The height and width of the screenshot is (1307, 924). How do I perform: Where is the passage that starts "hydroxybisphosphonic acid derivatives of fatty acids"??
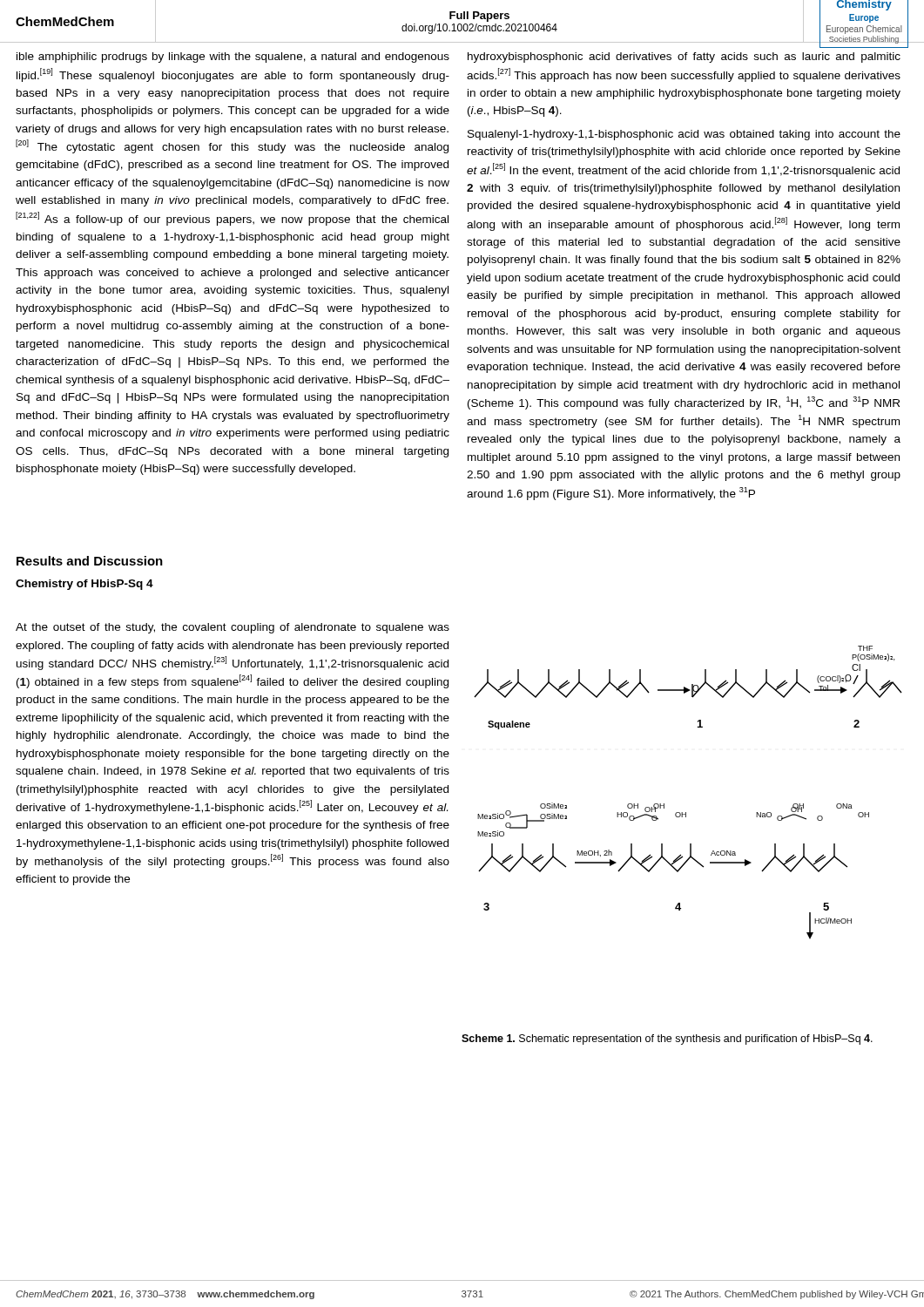(684, 275)
